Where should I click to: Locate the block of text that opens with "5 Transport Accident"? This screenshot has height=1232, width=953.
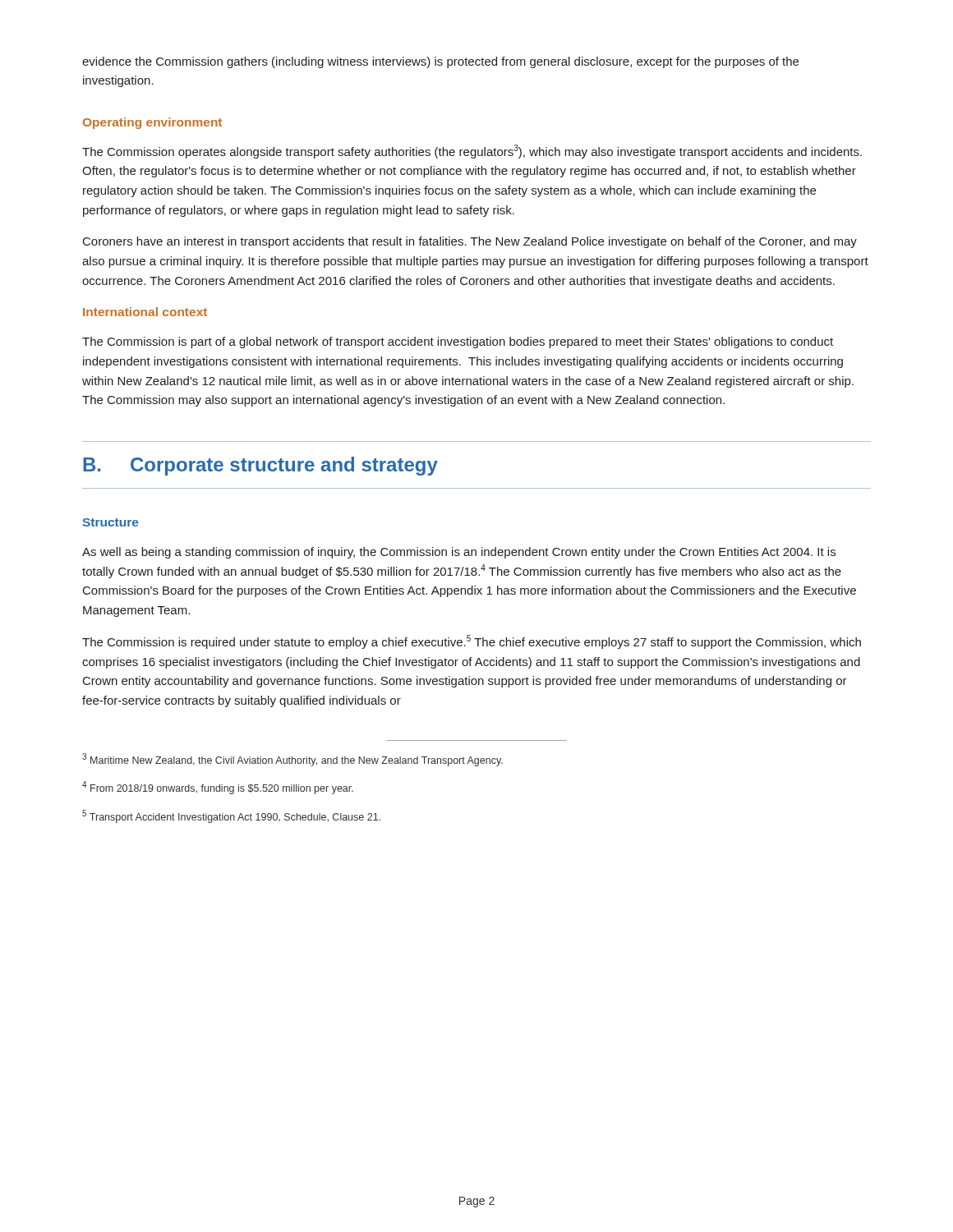(231, 816)
